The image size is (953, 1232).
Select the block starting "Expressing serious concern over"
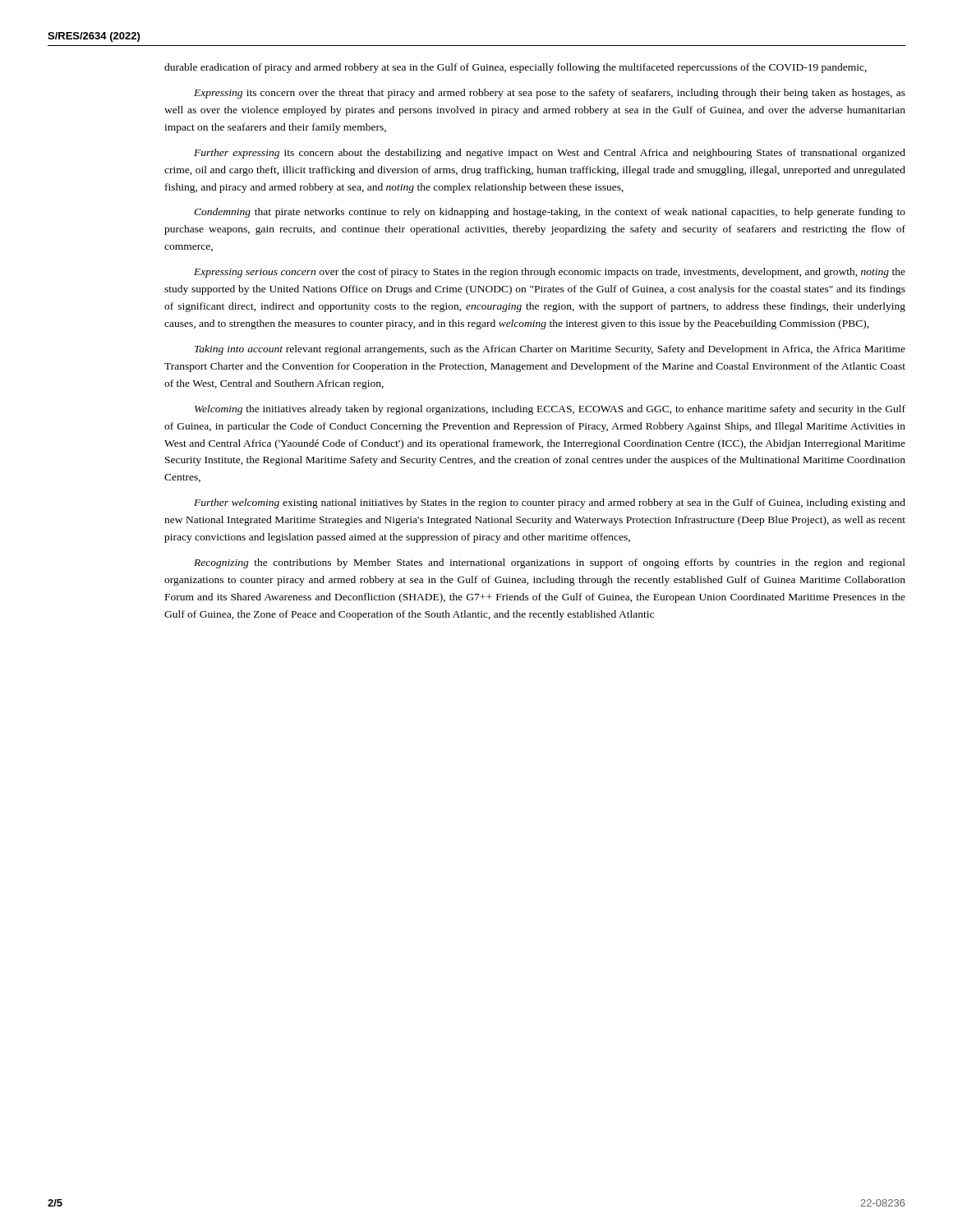[535, 297]
